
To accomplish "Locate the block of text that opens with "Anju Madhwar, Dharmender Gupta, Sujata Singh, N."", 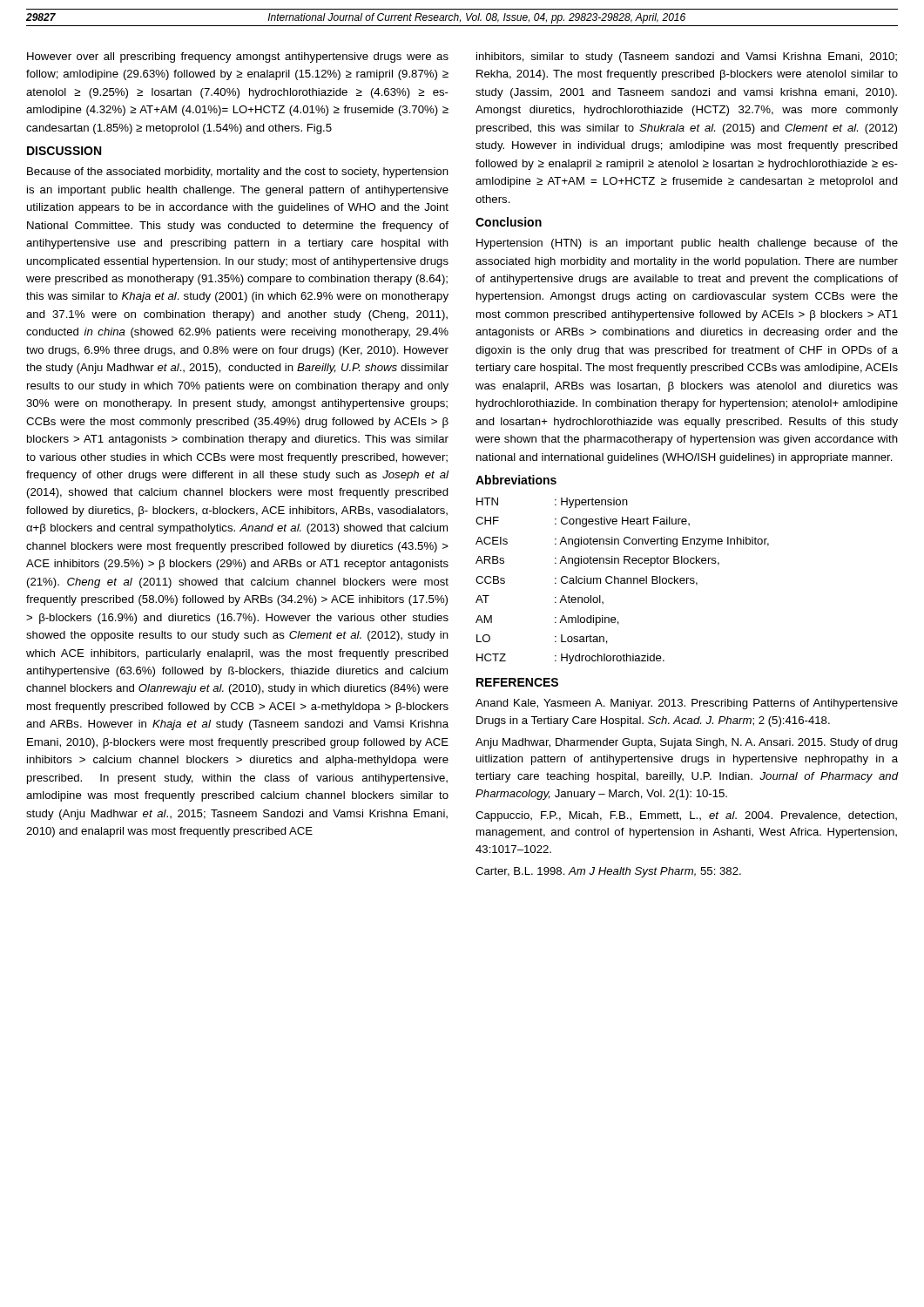I will [x=687, y=767].
